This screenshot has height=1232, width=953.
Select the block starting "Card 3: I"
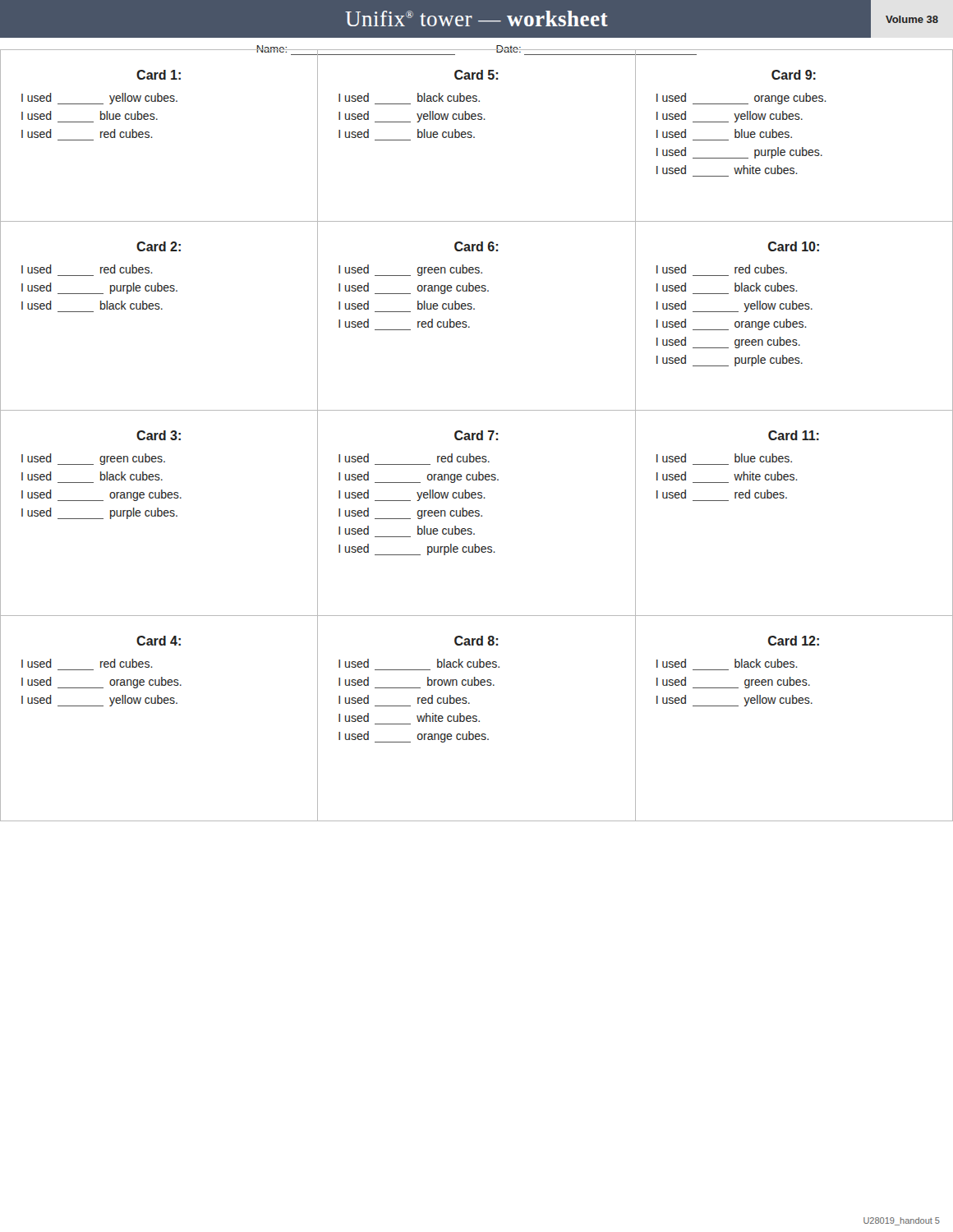159,474
